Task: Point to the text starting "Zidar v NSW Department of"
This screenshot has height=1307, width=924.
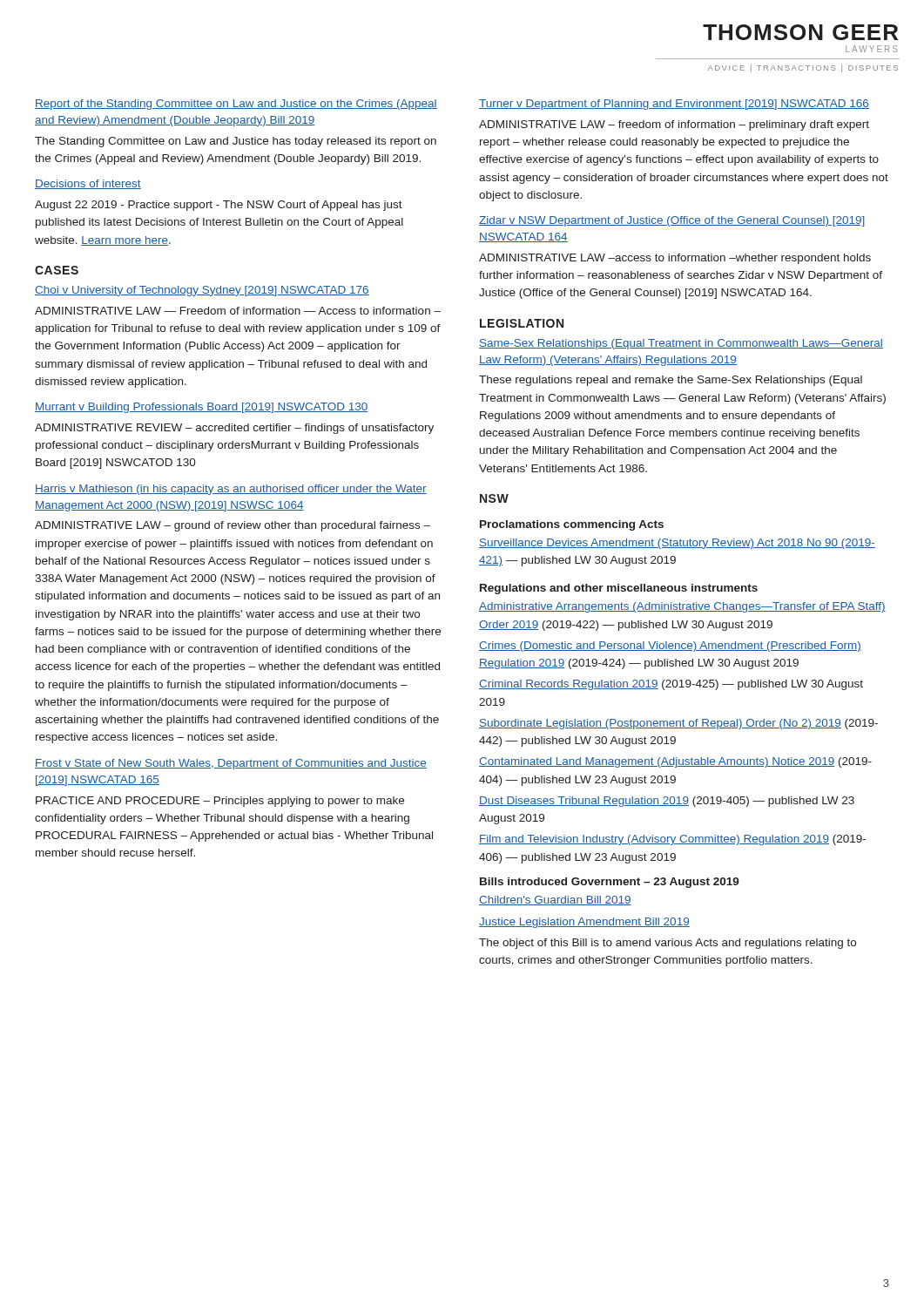Action: coord(684,229)
